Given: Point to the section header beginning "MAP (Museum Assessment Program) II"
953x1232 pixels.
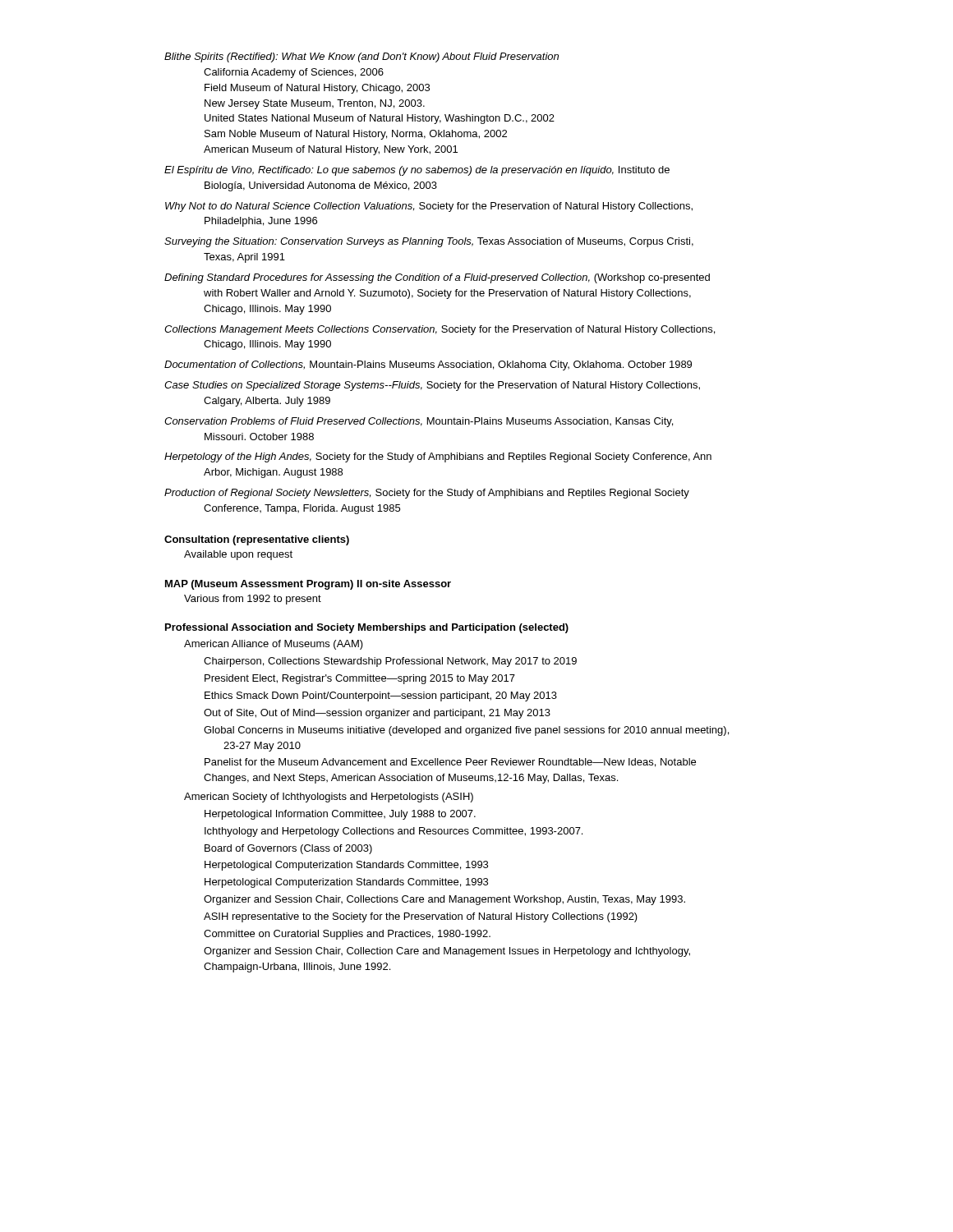Looking at the screenshot, I should pos(308,583).
